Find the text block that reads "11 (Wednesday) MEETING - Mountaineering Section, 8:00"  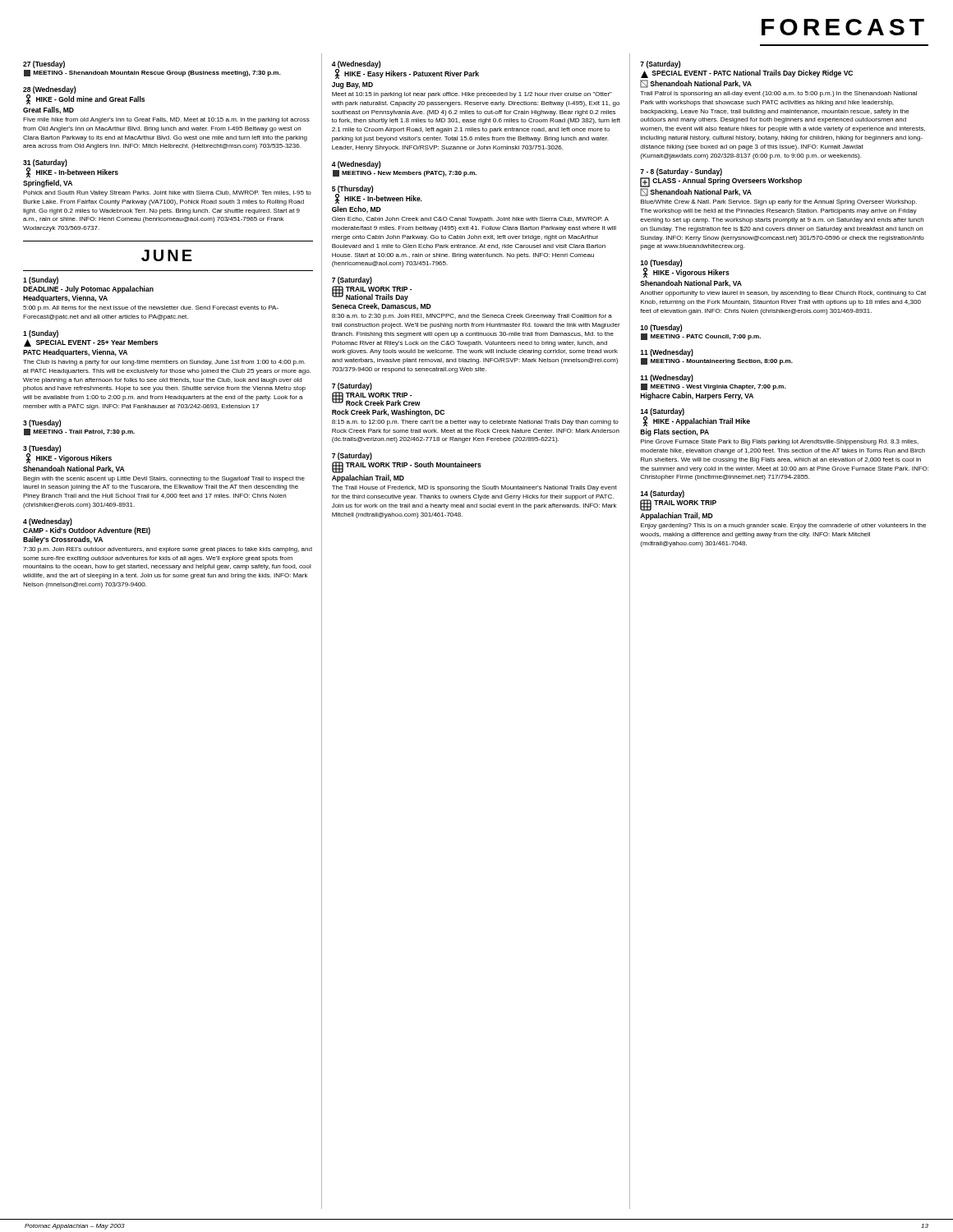[785, 358]
